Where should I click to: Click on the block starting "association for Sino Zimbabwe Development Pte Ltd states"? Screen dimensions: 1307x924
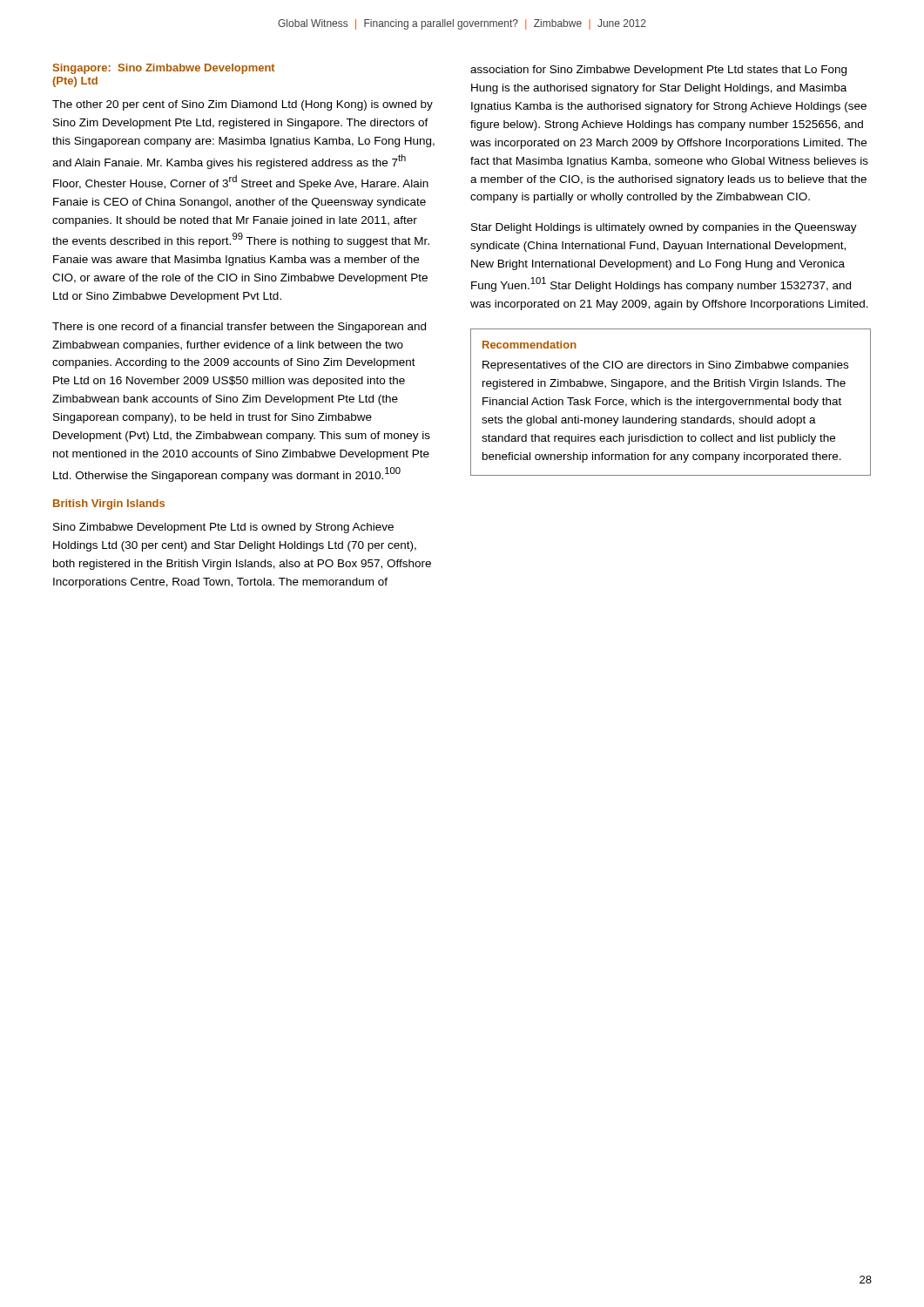pyautogui.click(x=669, y=133)
